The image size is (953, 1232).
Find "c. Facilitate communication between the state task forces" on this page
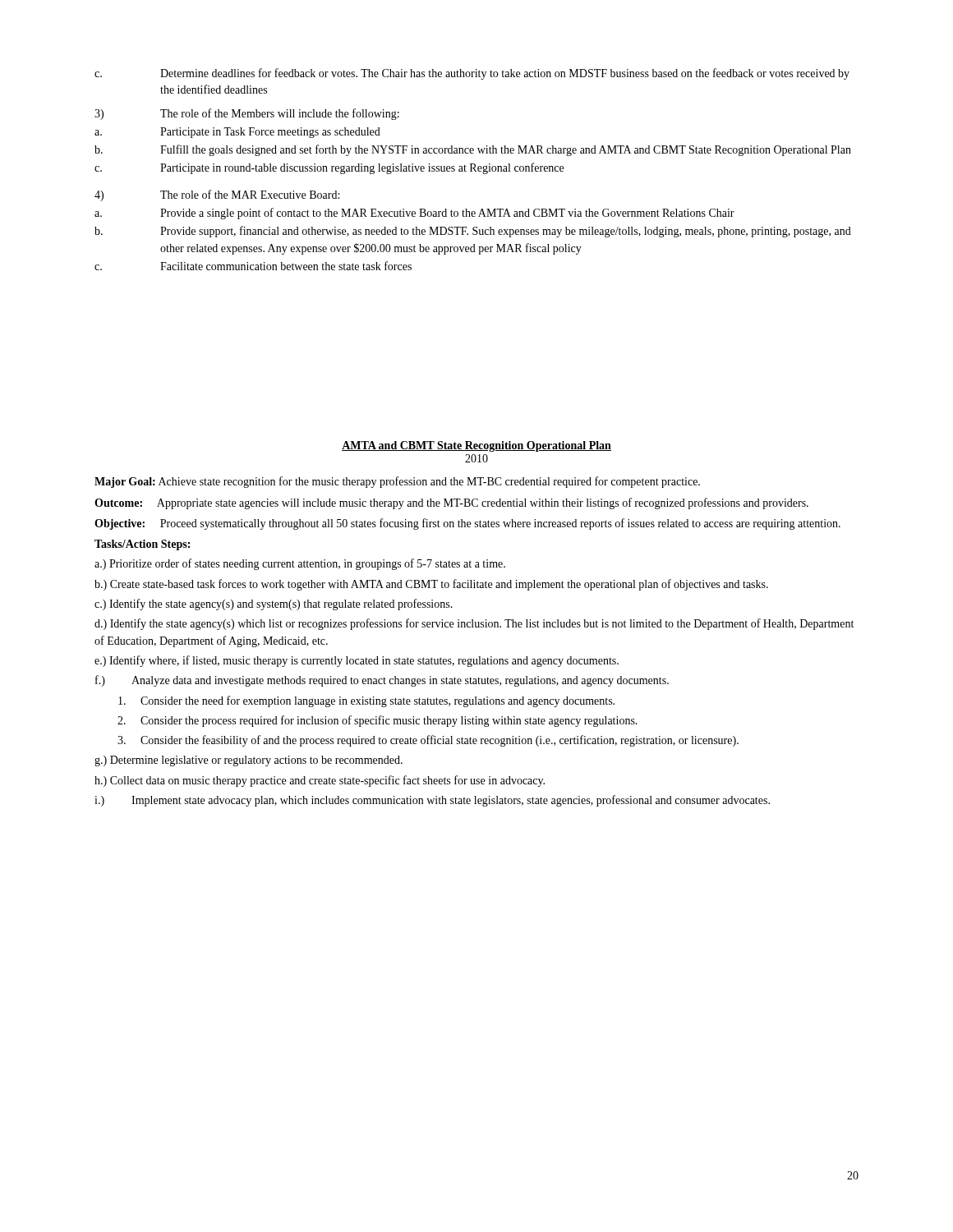point(253,266)
